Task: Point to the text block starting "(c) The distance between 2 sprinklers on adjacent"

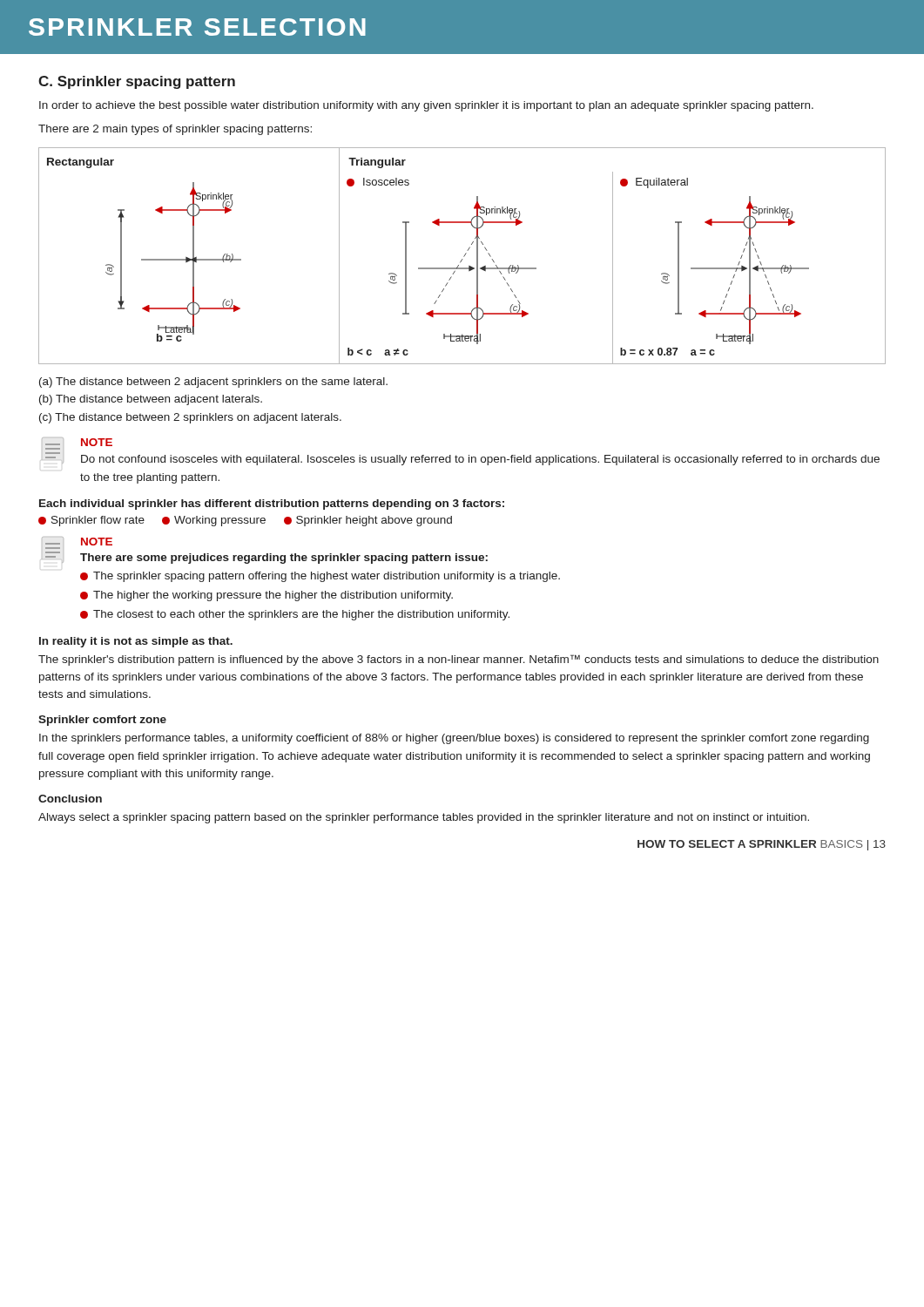Action: pyautogui.click(x=190, y=417)
